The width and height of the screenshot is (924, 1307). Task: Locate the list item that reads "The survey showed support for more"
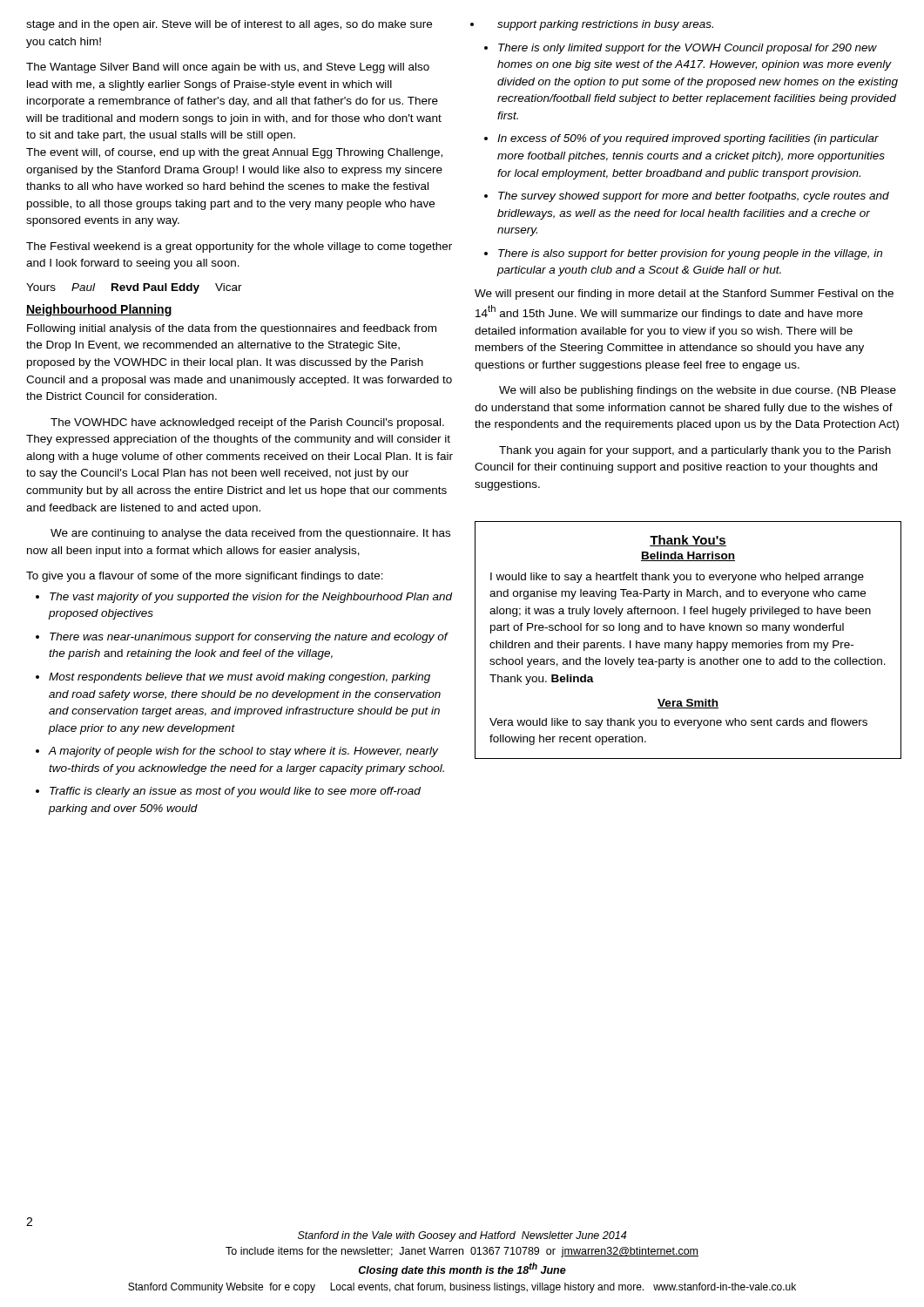point(699,213)
